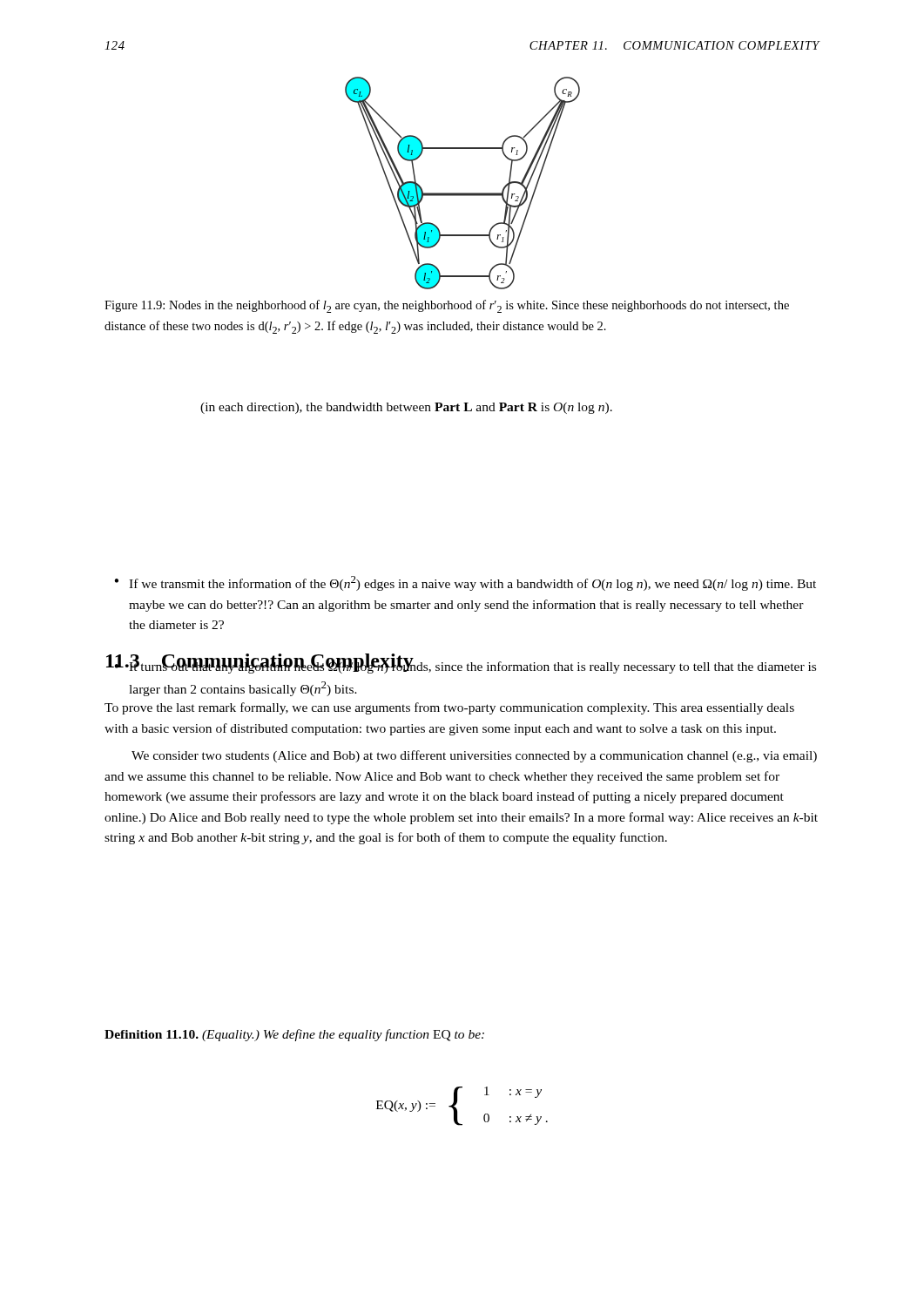This screenshot has width=924, height=1307.
Task: Where is the caption that starts "Figure 11.9: Nodes in the neighborhood of"?
Action: 447,317
